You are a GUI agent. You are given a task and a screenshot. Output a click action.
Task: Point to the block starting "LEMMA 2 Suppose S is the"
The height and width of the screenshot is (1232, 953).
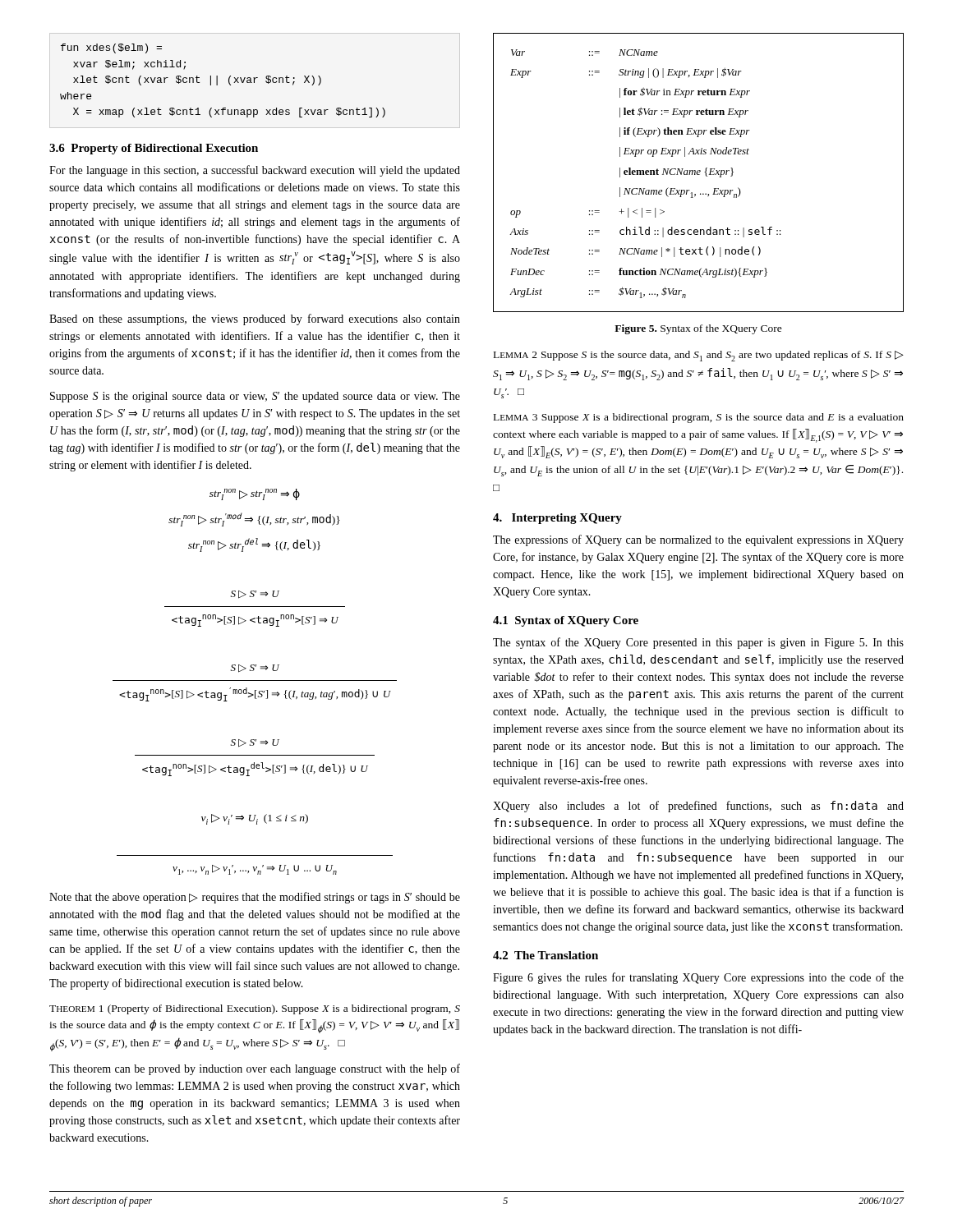point(698,374)
